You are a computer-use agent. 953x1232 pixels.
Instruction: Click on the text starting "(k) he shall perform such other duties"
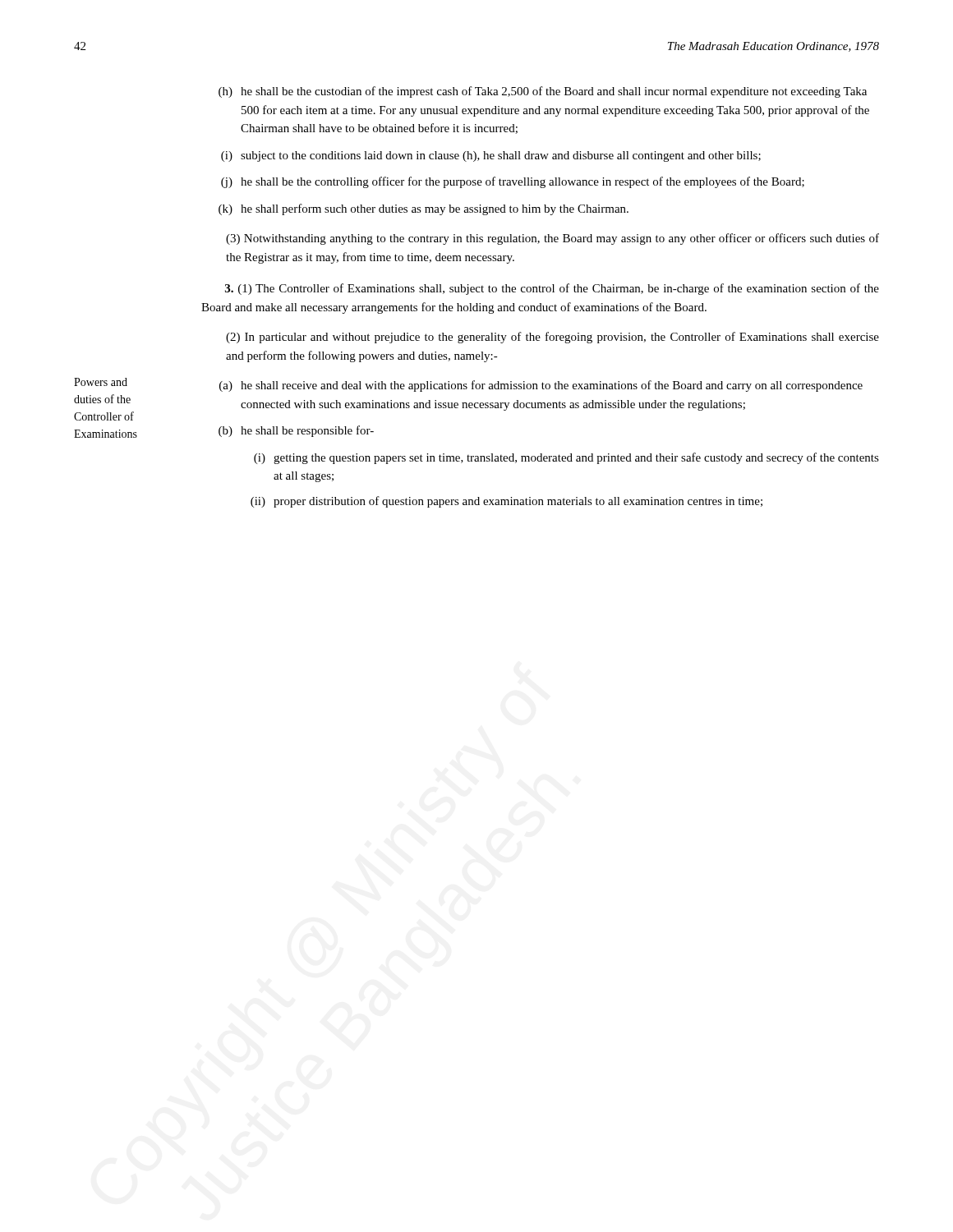pos(540,208)
